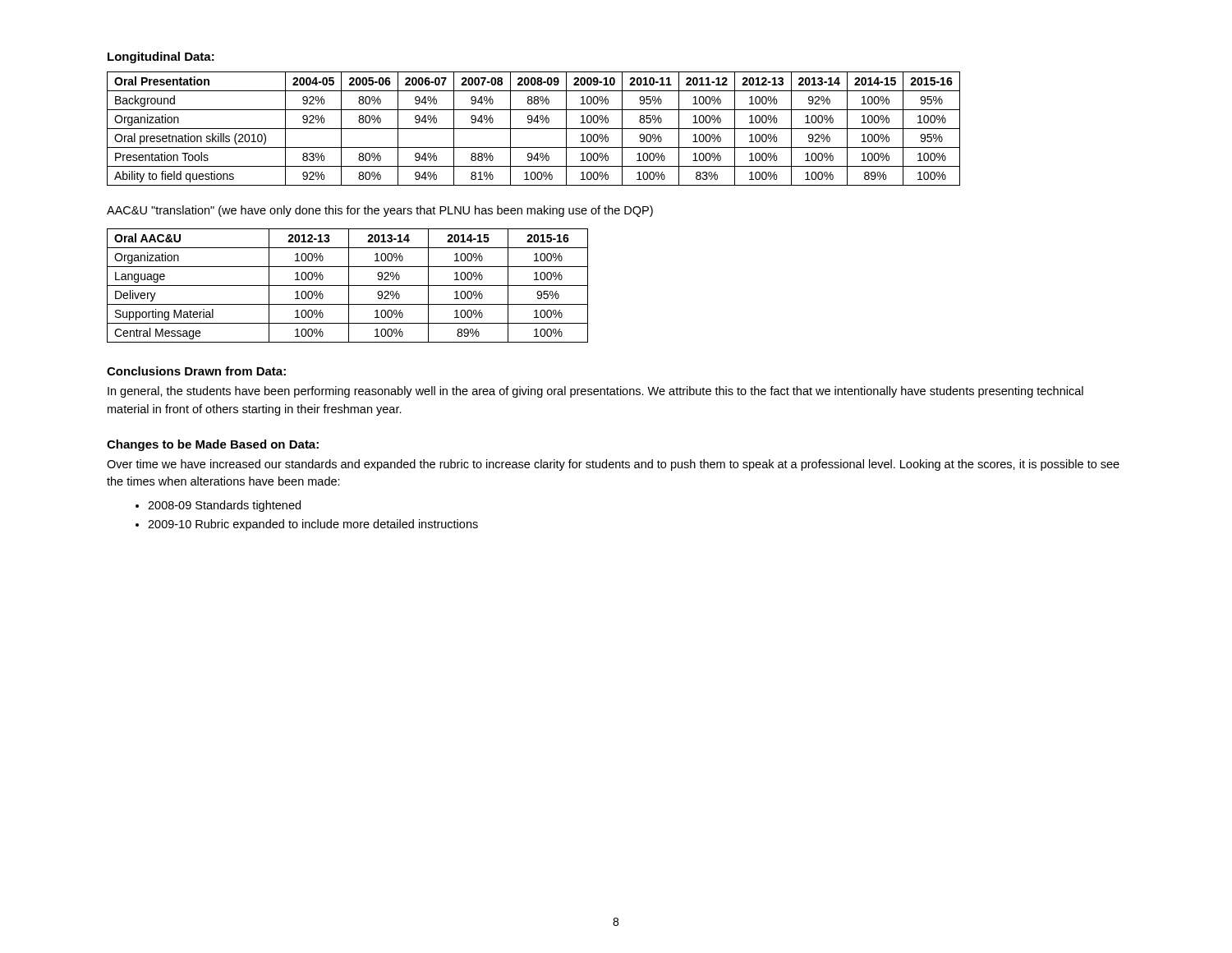Point to the block starting "AAC&U "translation" (we have only"
Viewport: 1232px width, 953px height.
pos(380,210)
